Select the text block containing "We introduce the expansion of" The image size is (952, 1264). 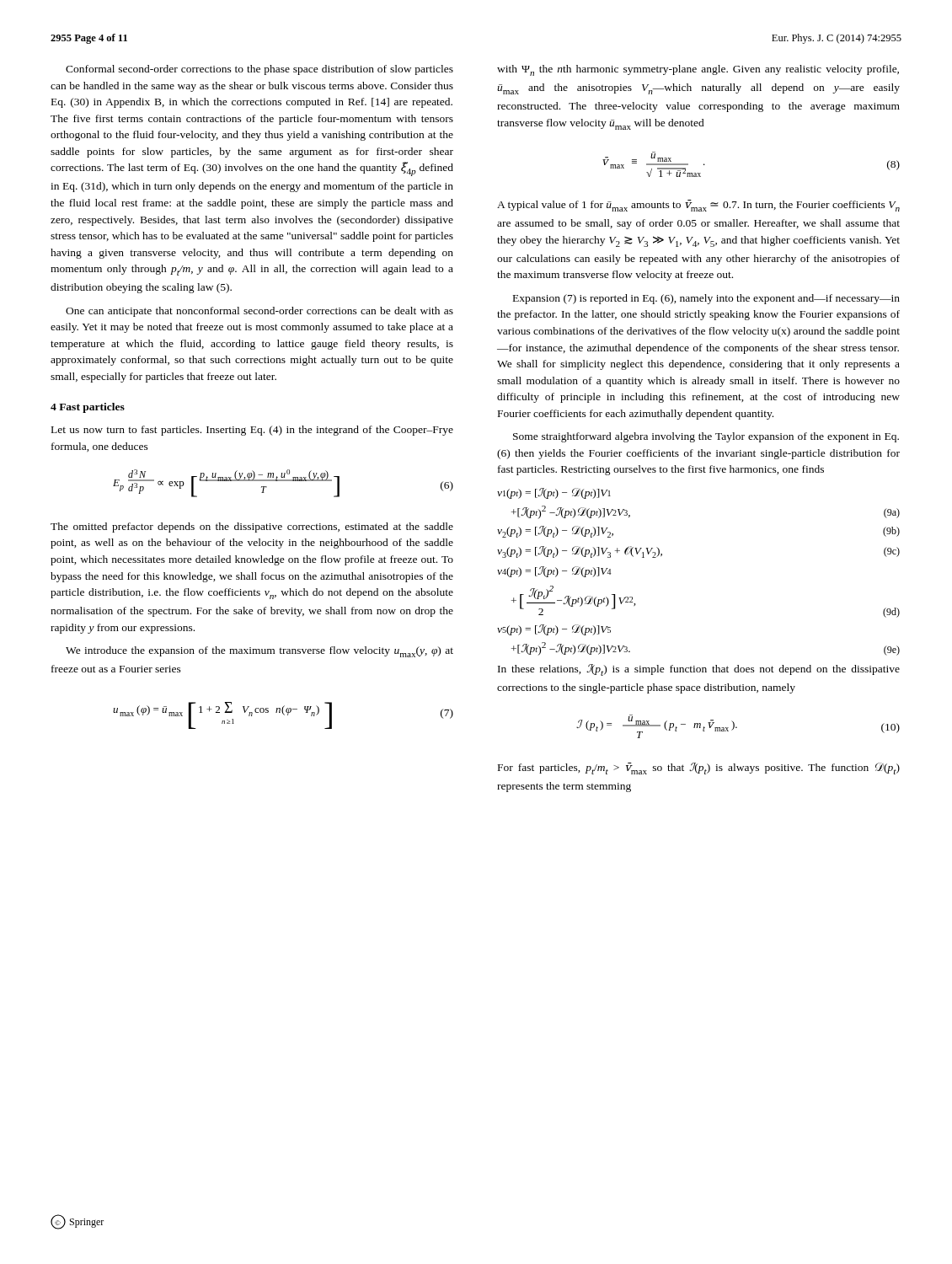click(252, 660)
